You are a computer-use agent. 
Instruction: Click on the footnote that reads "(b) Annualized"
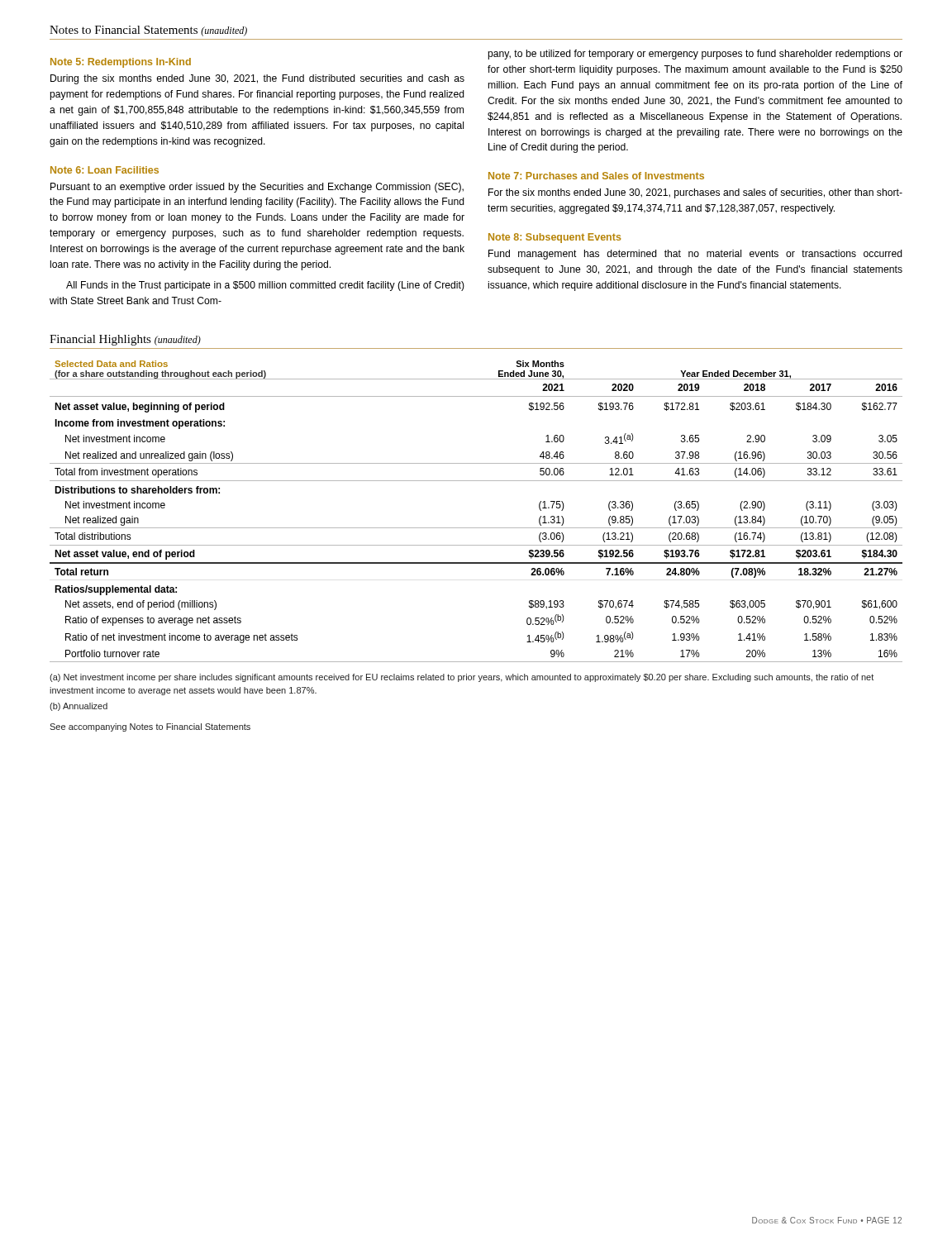pyautogui.click(x=79, y=707)
